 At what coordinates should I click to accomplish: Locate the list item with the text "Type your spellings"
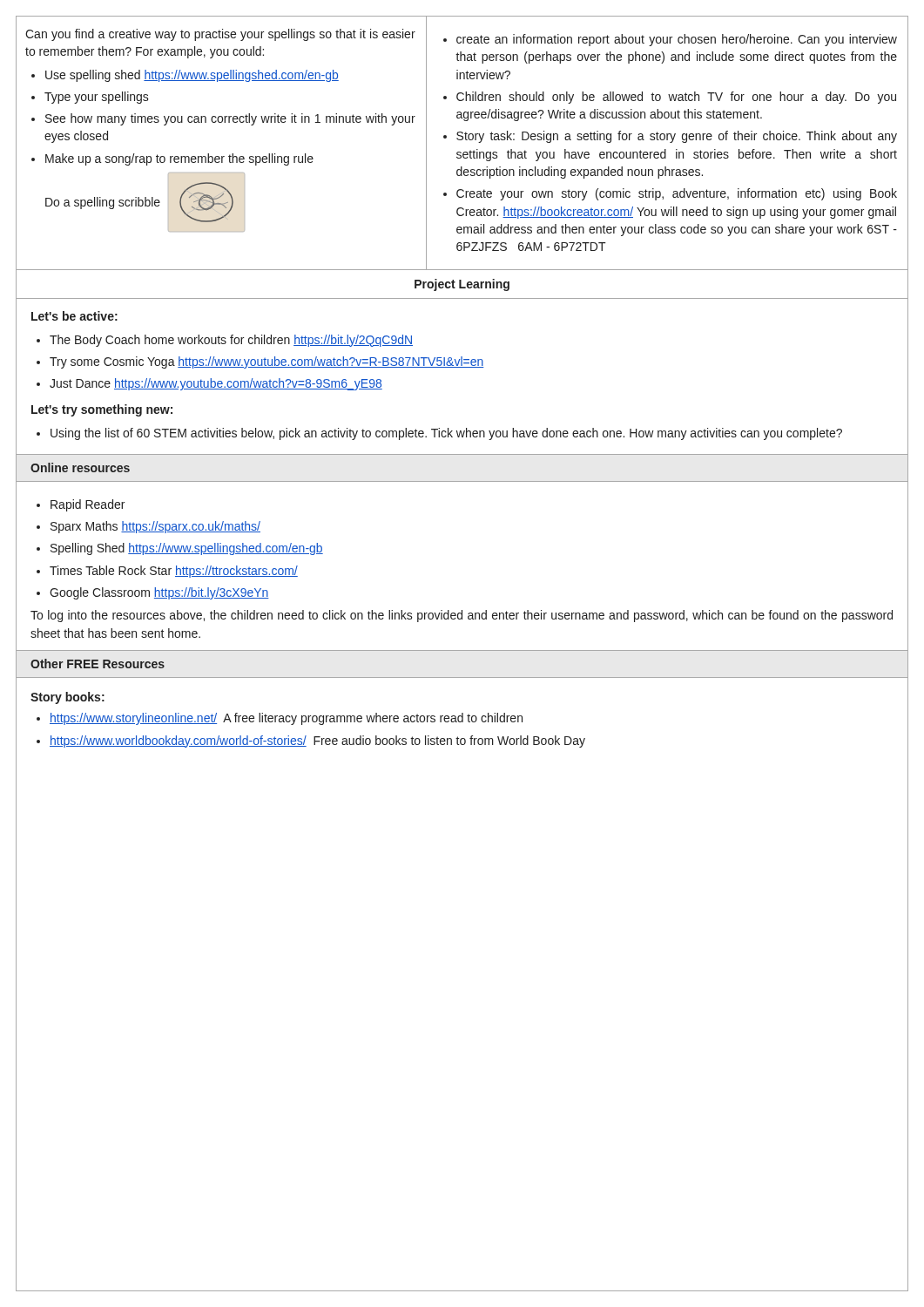click(x=97, y=98)
